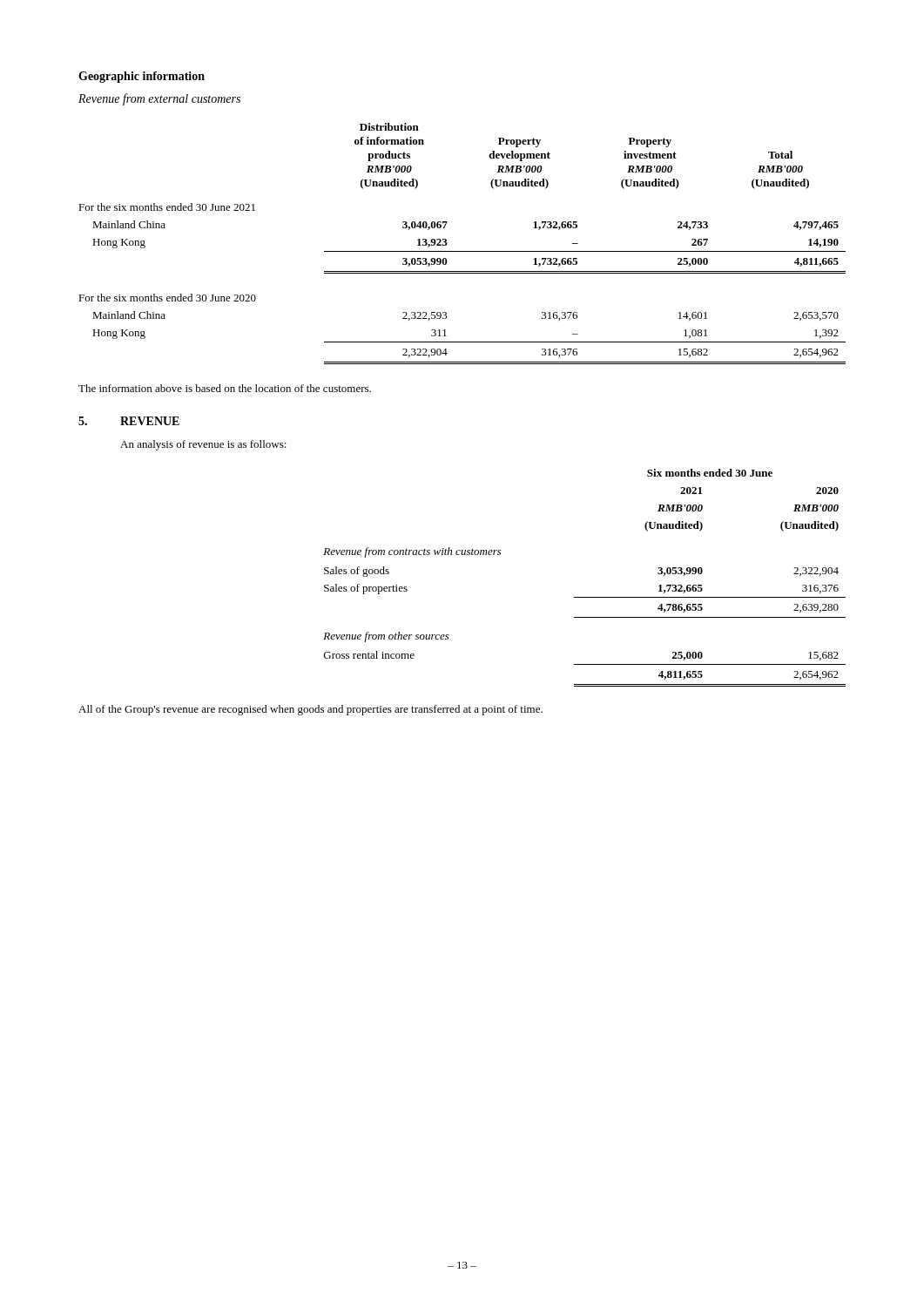Click on the table containing "Mainland China"

click(462, 241)
